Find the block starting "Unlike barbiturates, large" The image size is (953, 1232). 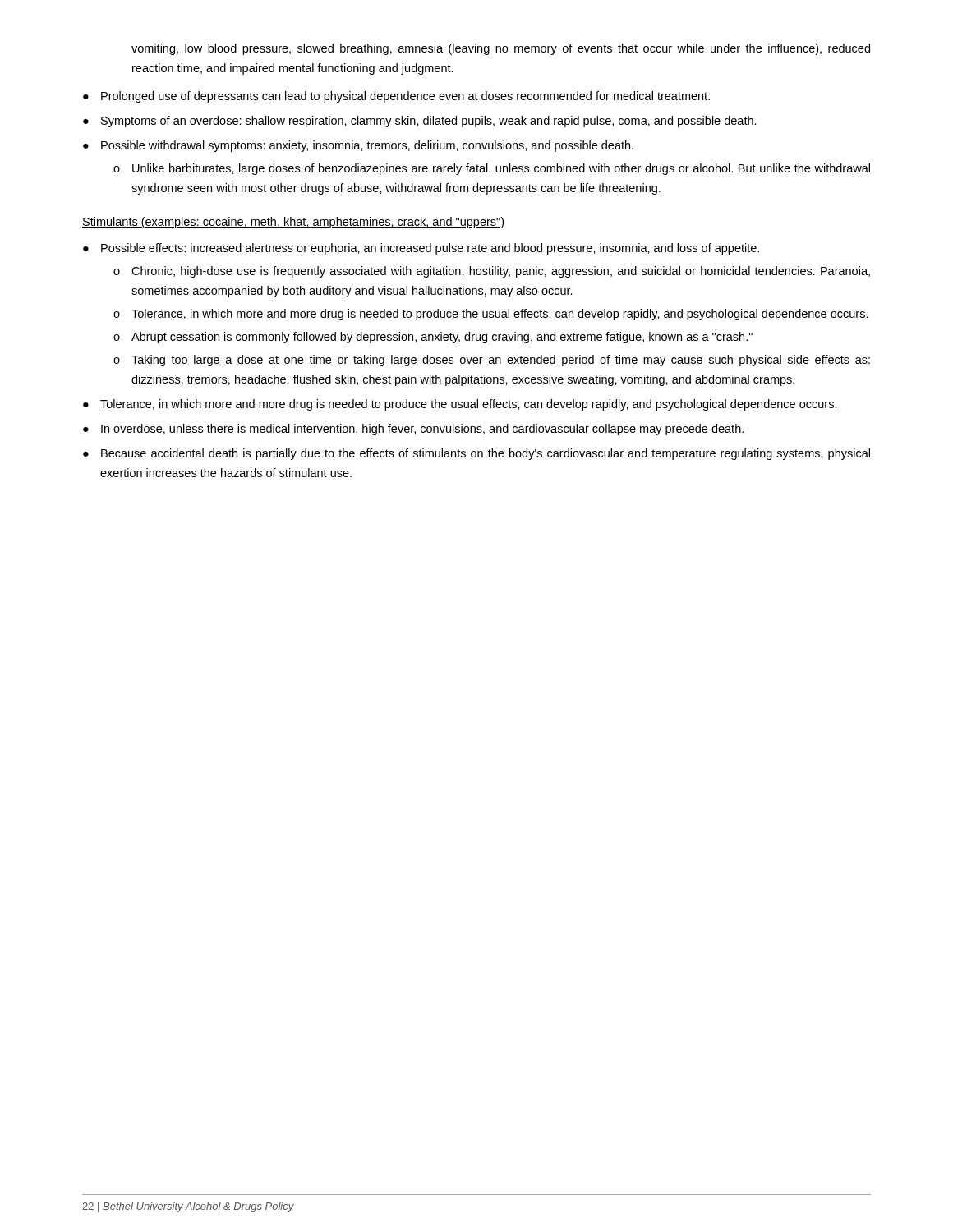click(x=501, y=178)
